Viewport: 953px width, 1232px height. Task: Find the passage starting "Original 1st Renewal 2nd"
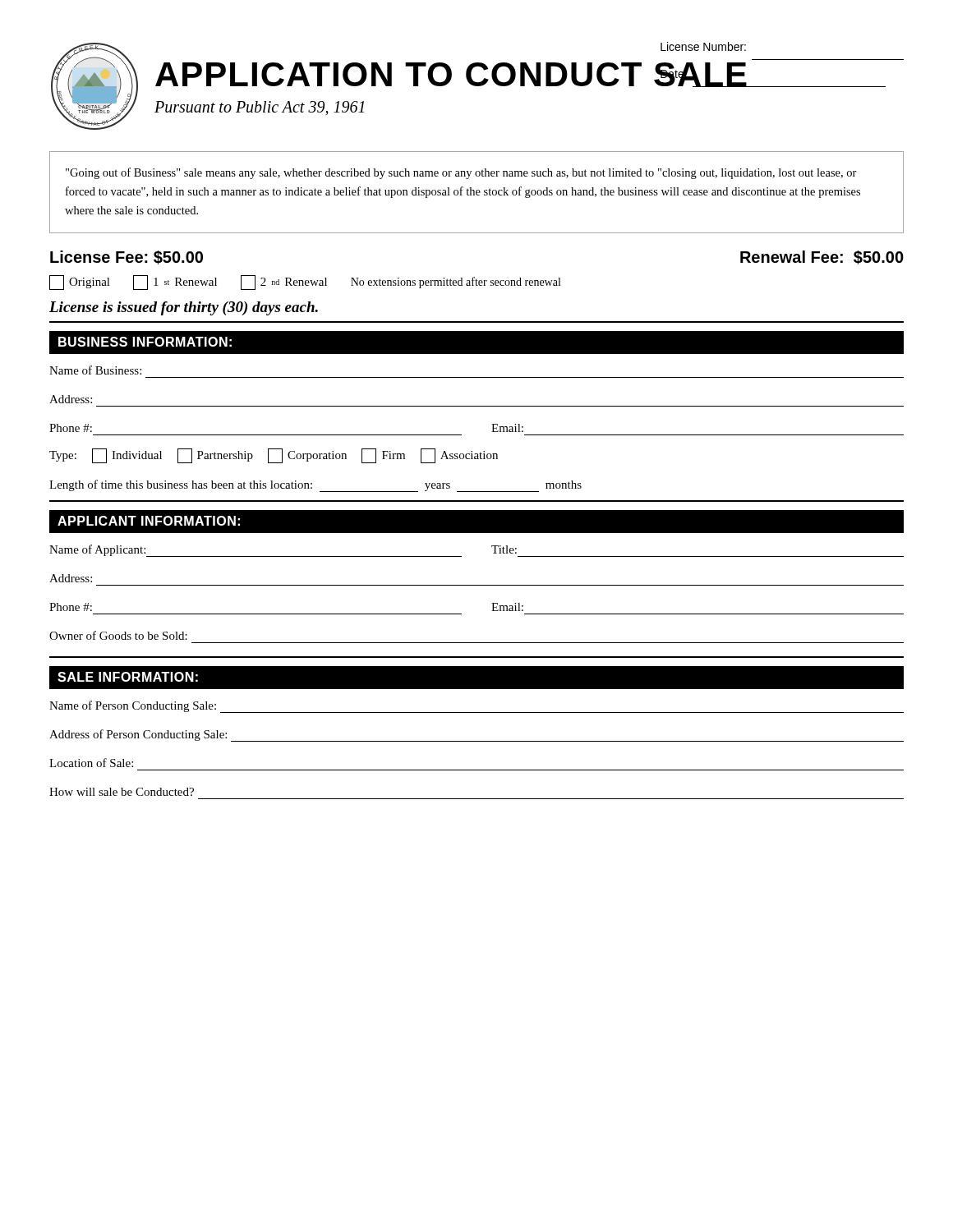point(305,282)
